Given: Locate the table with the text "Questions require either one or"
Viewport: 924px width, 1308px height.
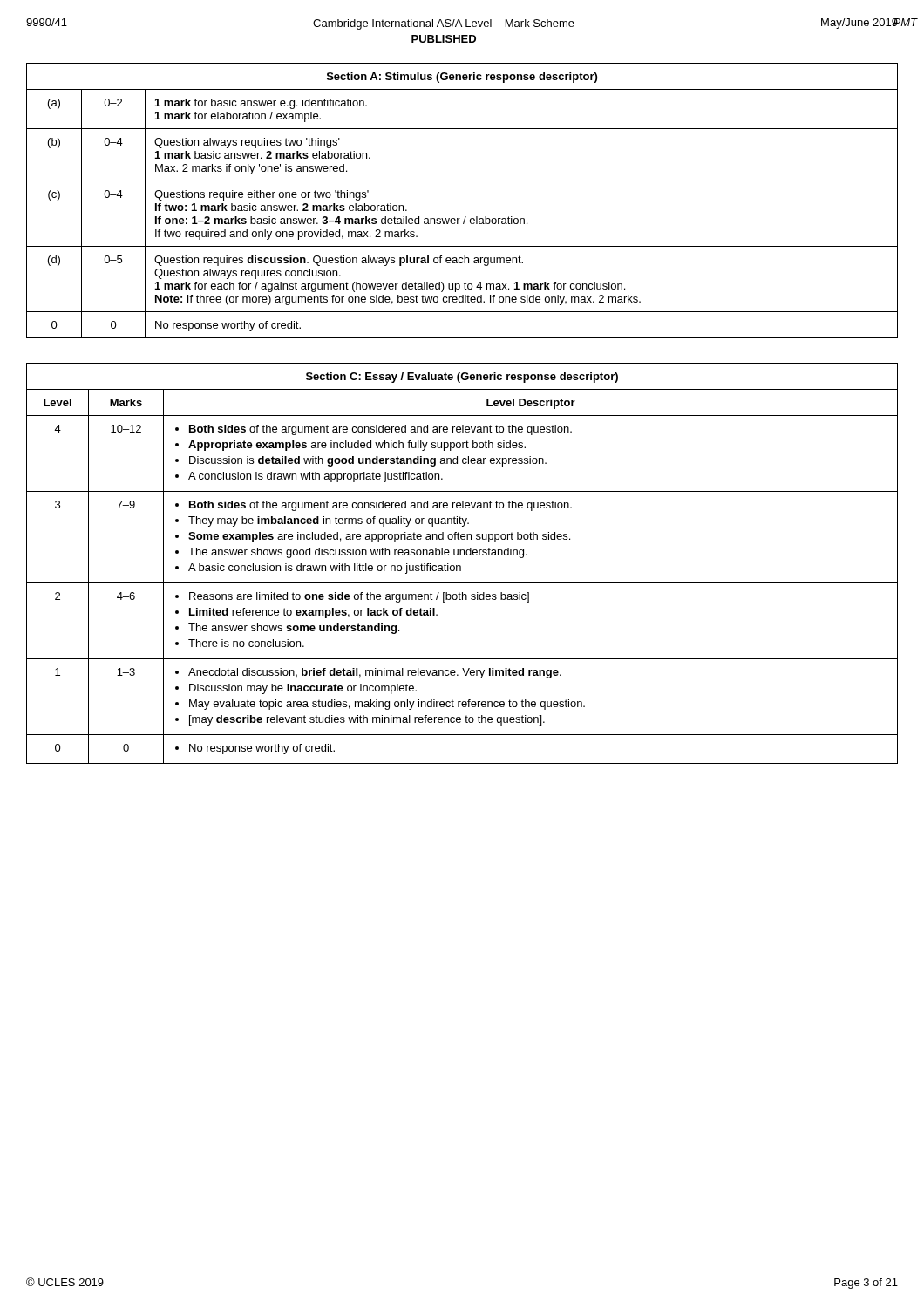Looking at the screenshot, I should [462, 201].
